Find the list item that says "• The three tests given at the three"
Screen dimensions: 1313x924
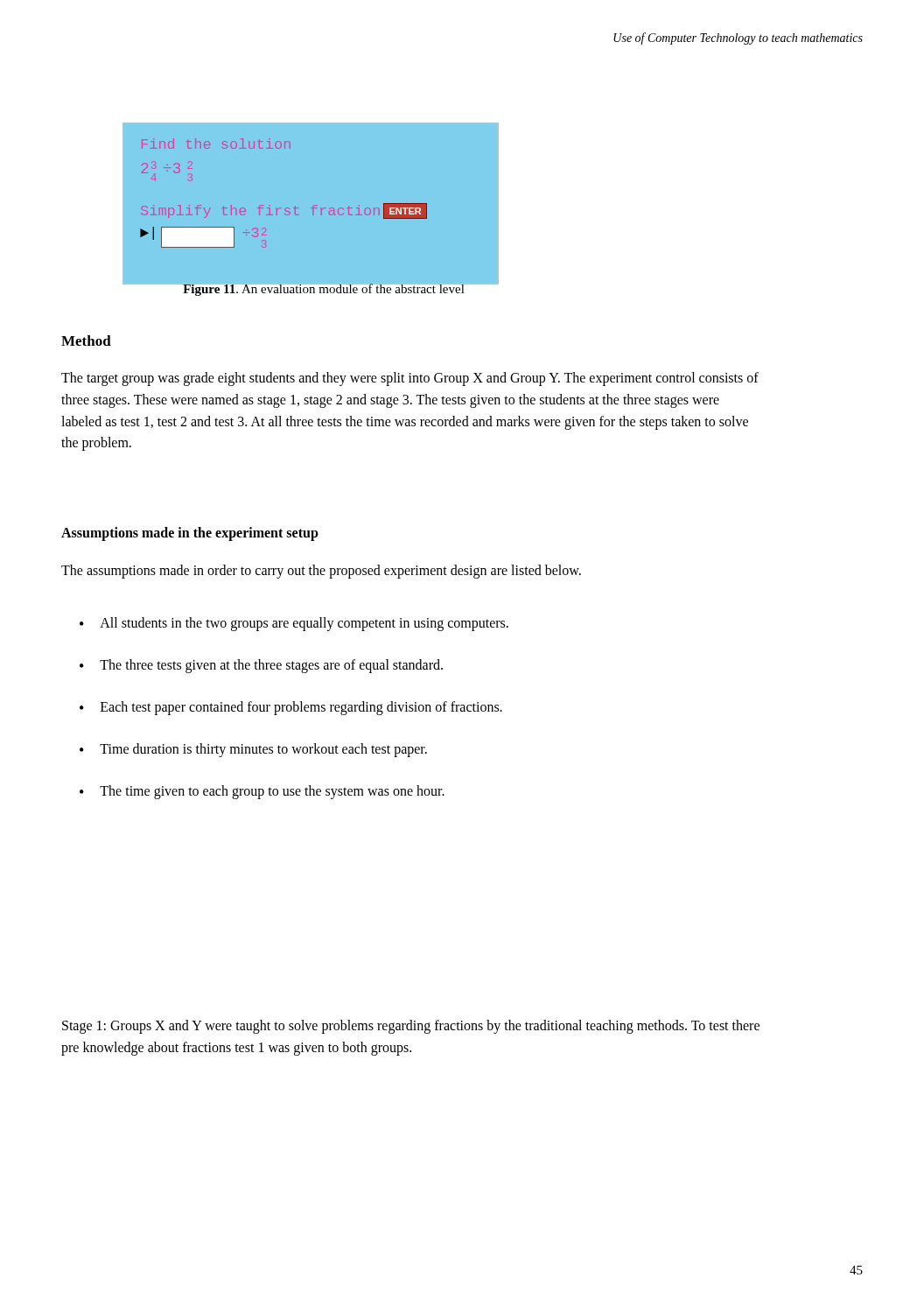(409, 666)
